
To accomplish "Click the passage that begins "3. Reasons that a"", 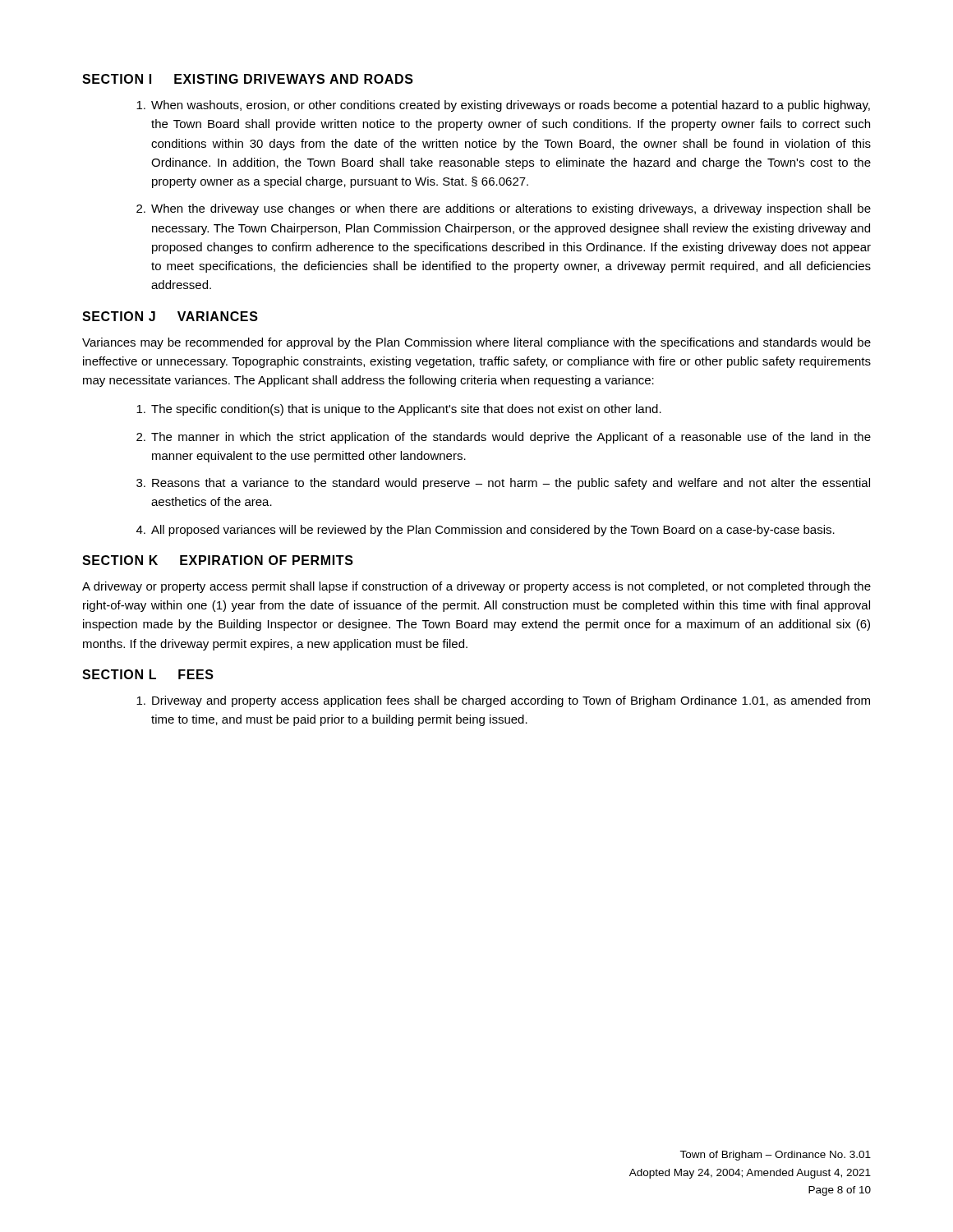I will point(493,492).
